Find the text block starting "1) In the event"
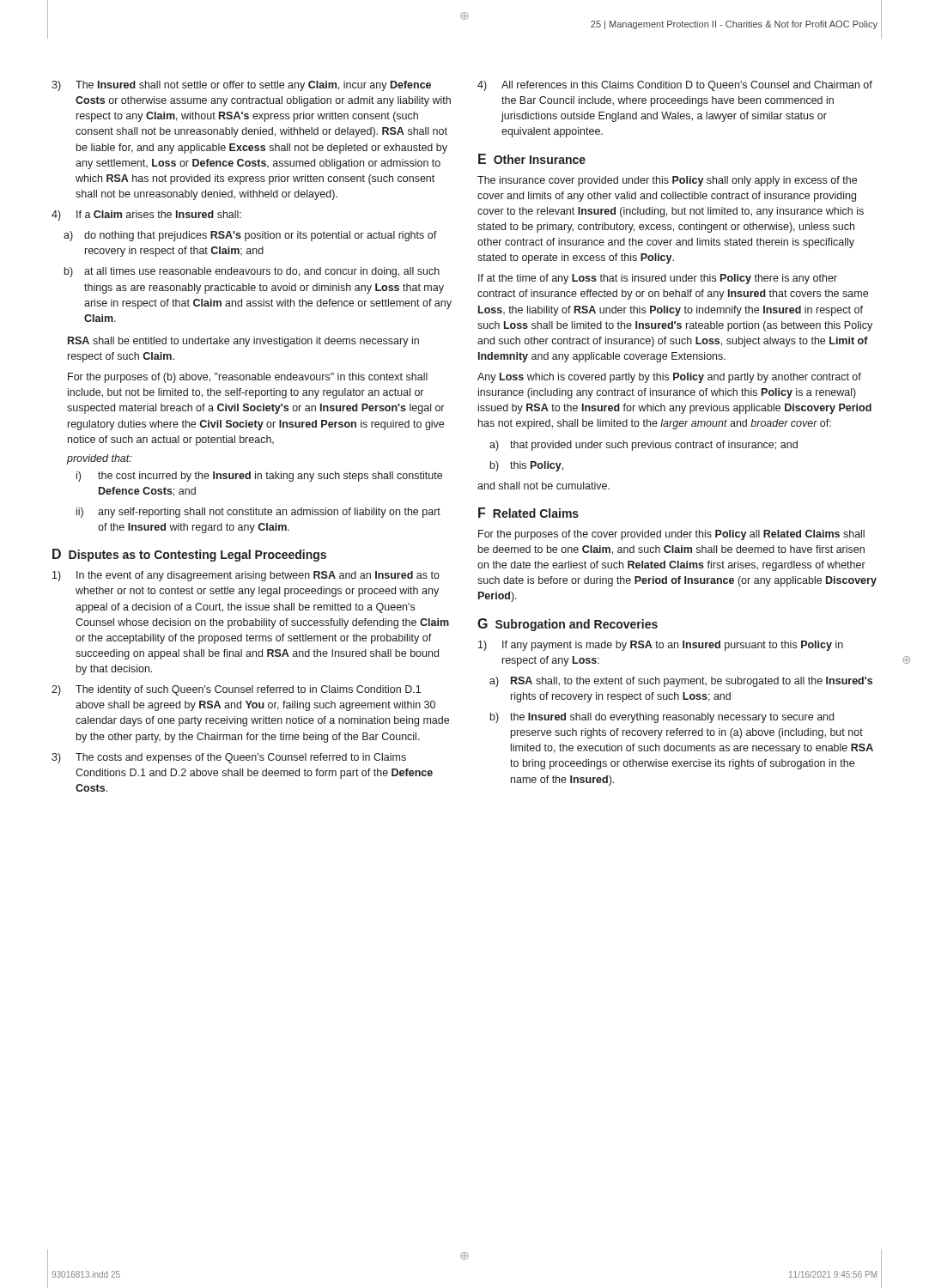Viewport: 929px width, 1288px height. 252,622
